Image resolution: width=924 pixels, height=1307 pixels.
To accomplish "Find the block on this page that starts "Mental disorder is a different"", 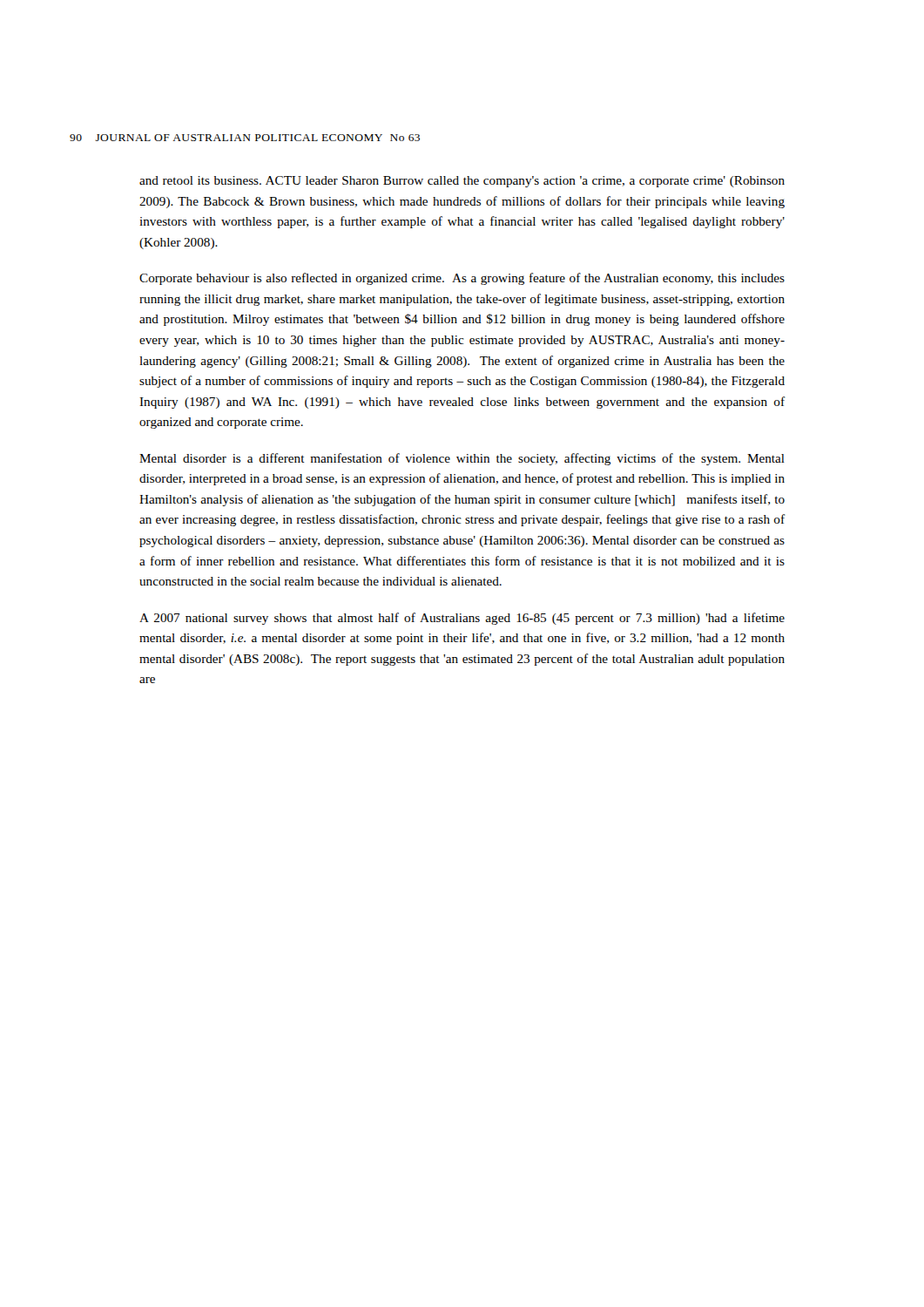I will pyautogui.click(x=462, y=520).
